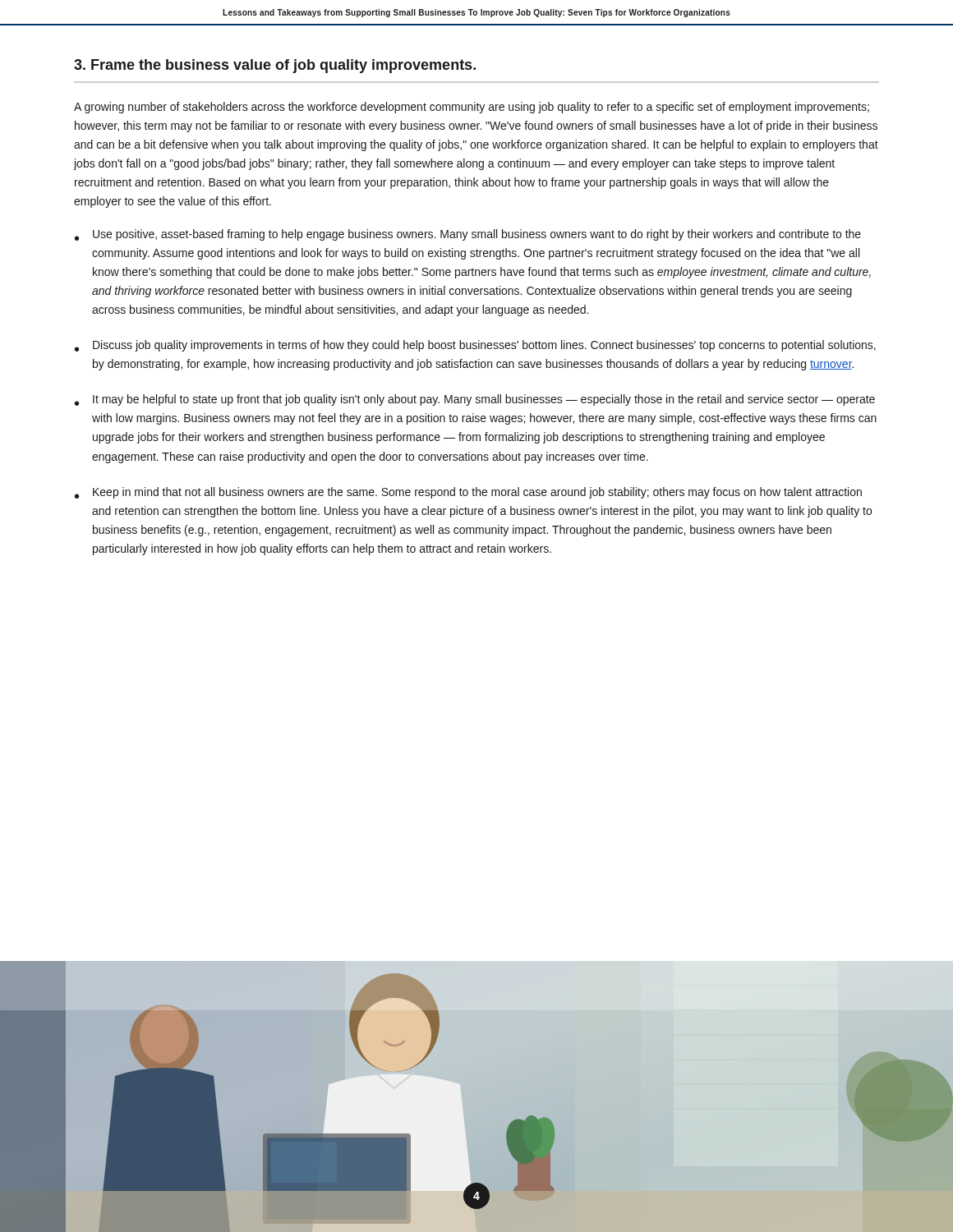Find the text block with the text "A growing number of stakeholders across the workforce"

pos(476,154)
